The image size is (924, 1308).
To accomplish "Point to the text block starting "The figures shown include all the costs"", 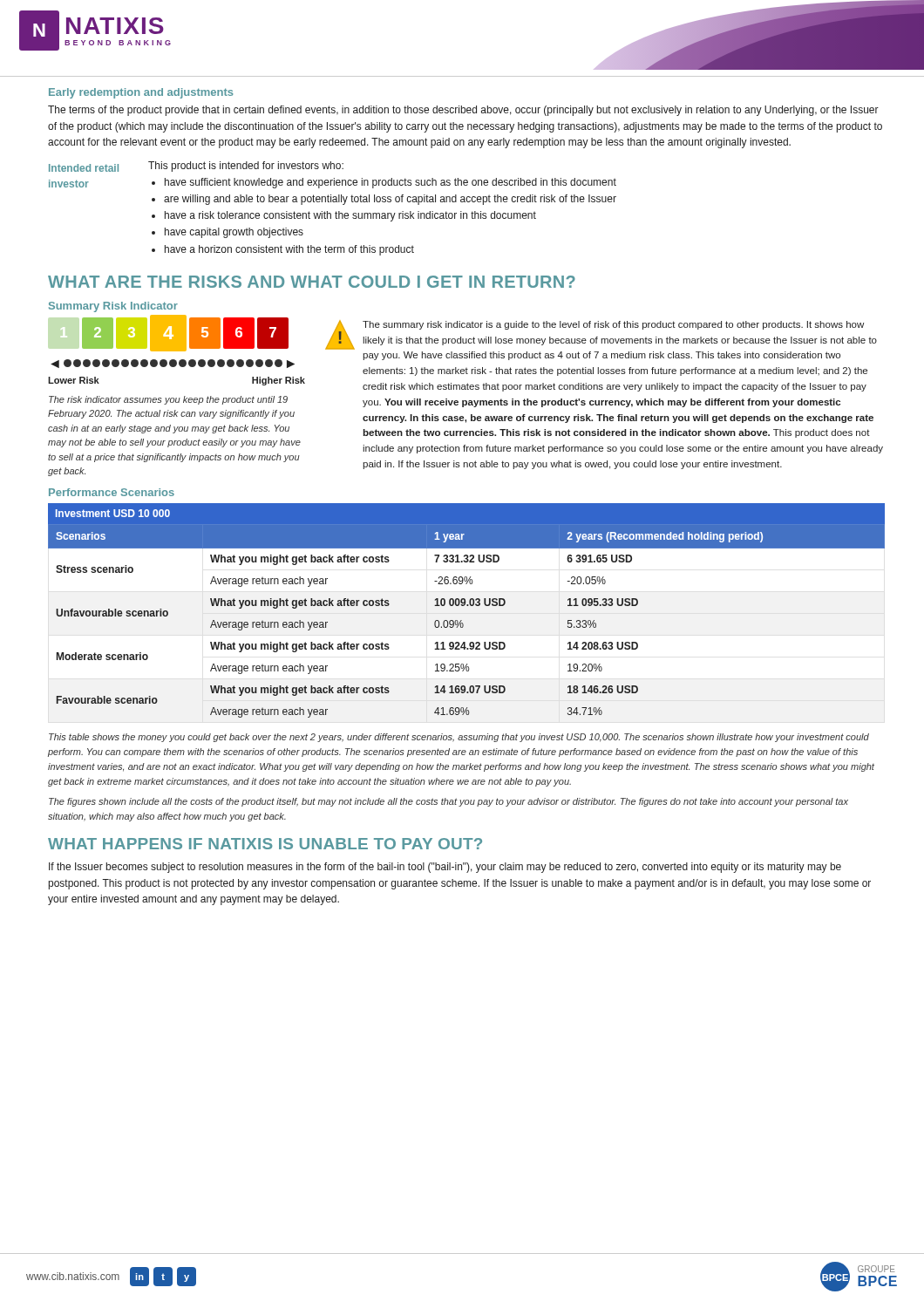I will (448, 809).
